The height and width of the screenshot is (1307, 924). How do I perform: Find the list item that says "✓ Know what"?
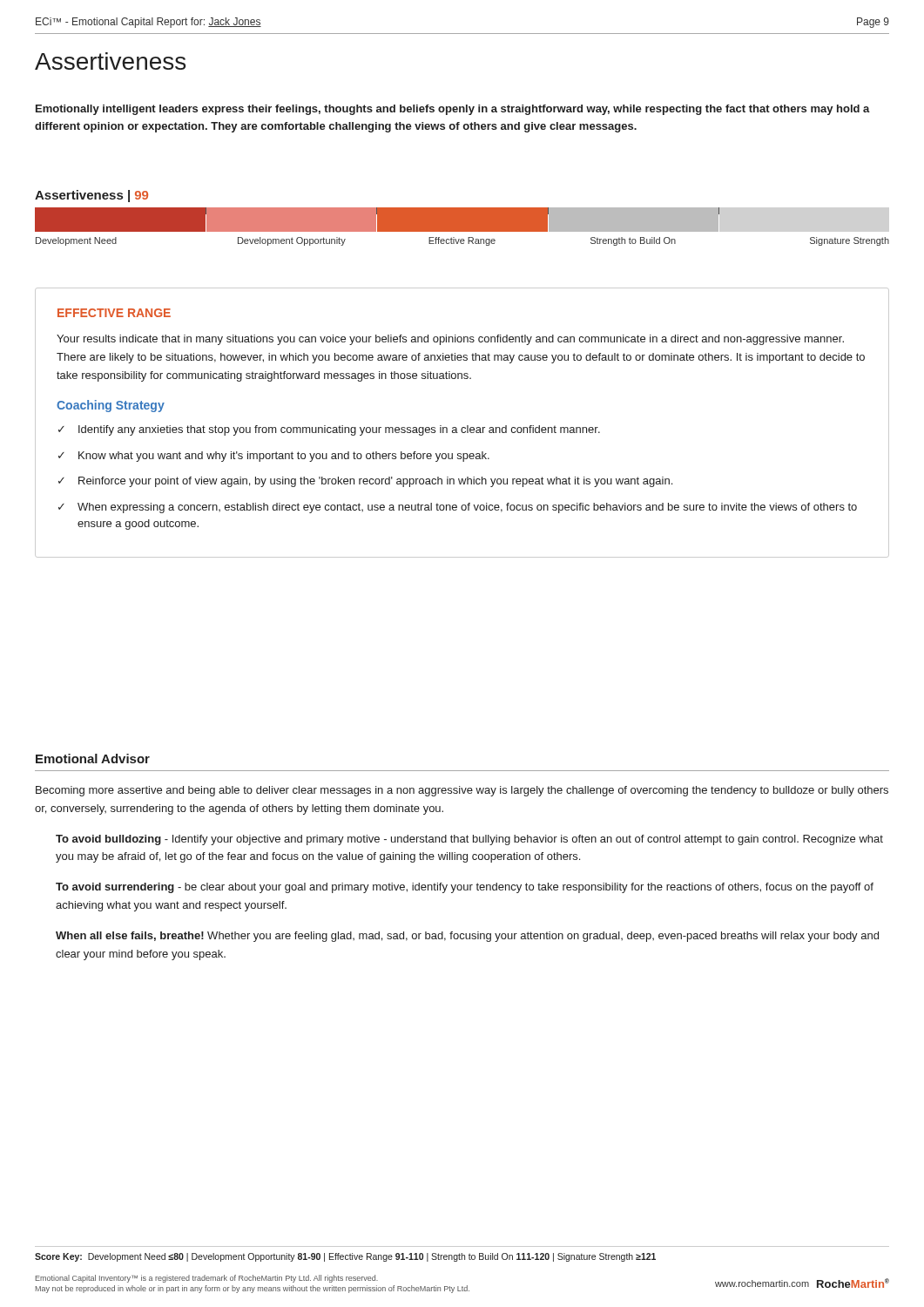pyautogui.click(x=273, y=455)
